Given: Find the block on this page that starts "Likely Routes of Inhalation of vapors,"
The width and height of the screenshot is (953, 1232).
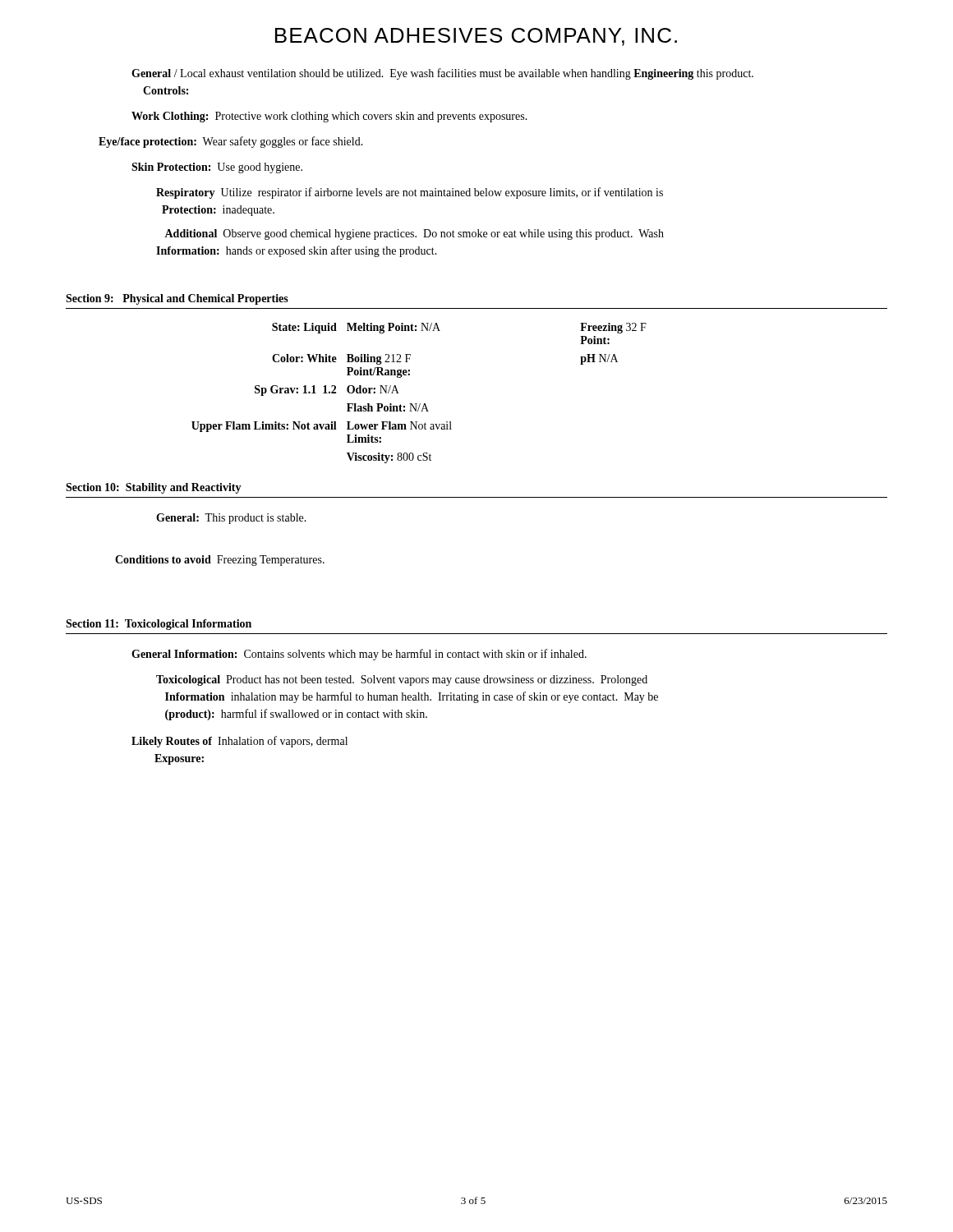Looking at the screenshot, I should [x=240, y=750].
